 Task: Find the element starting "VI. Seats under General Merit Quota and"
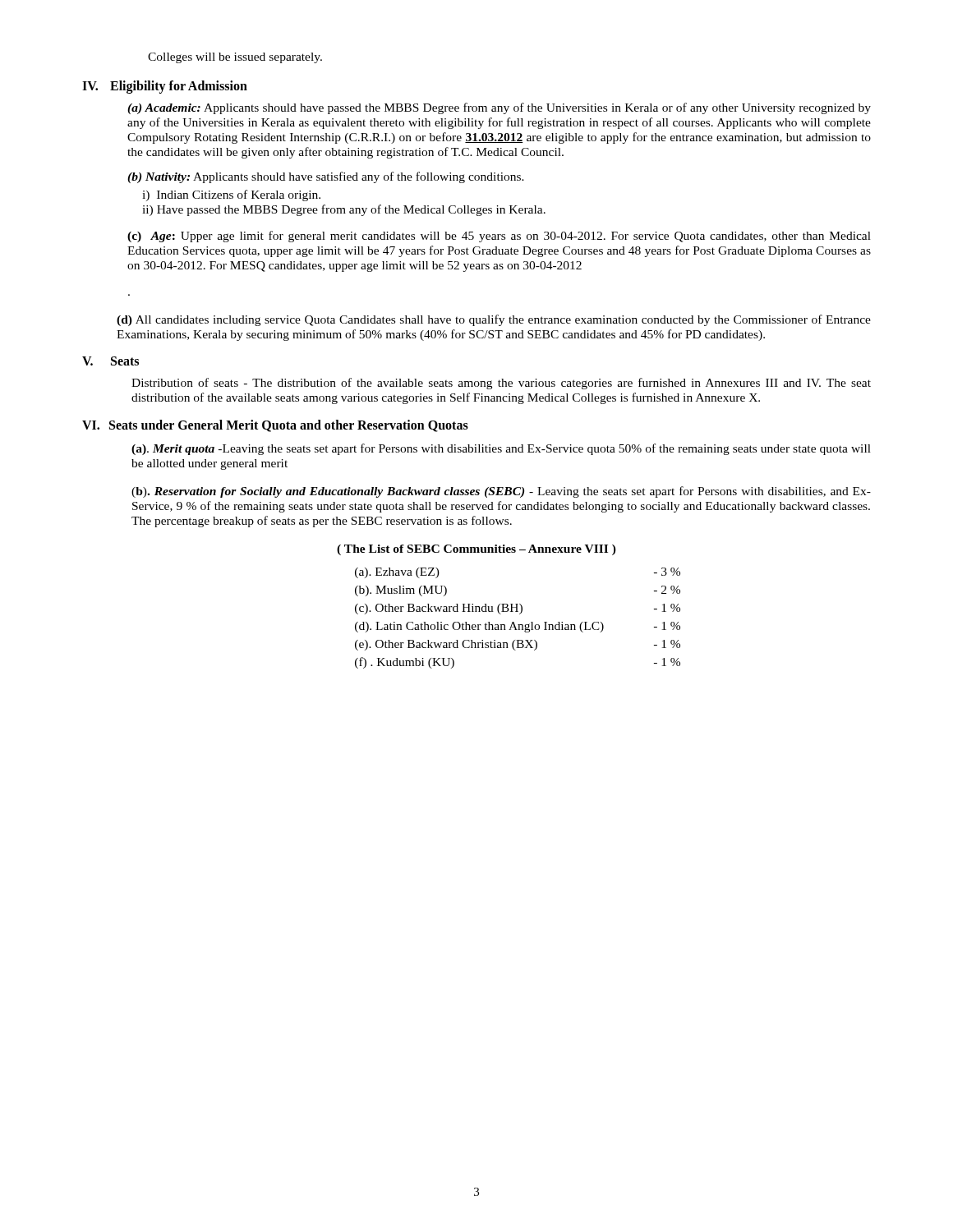click(x=275, y=425)
